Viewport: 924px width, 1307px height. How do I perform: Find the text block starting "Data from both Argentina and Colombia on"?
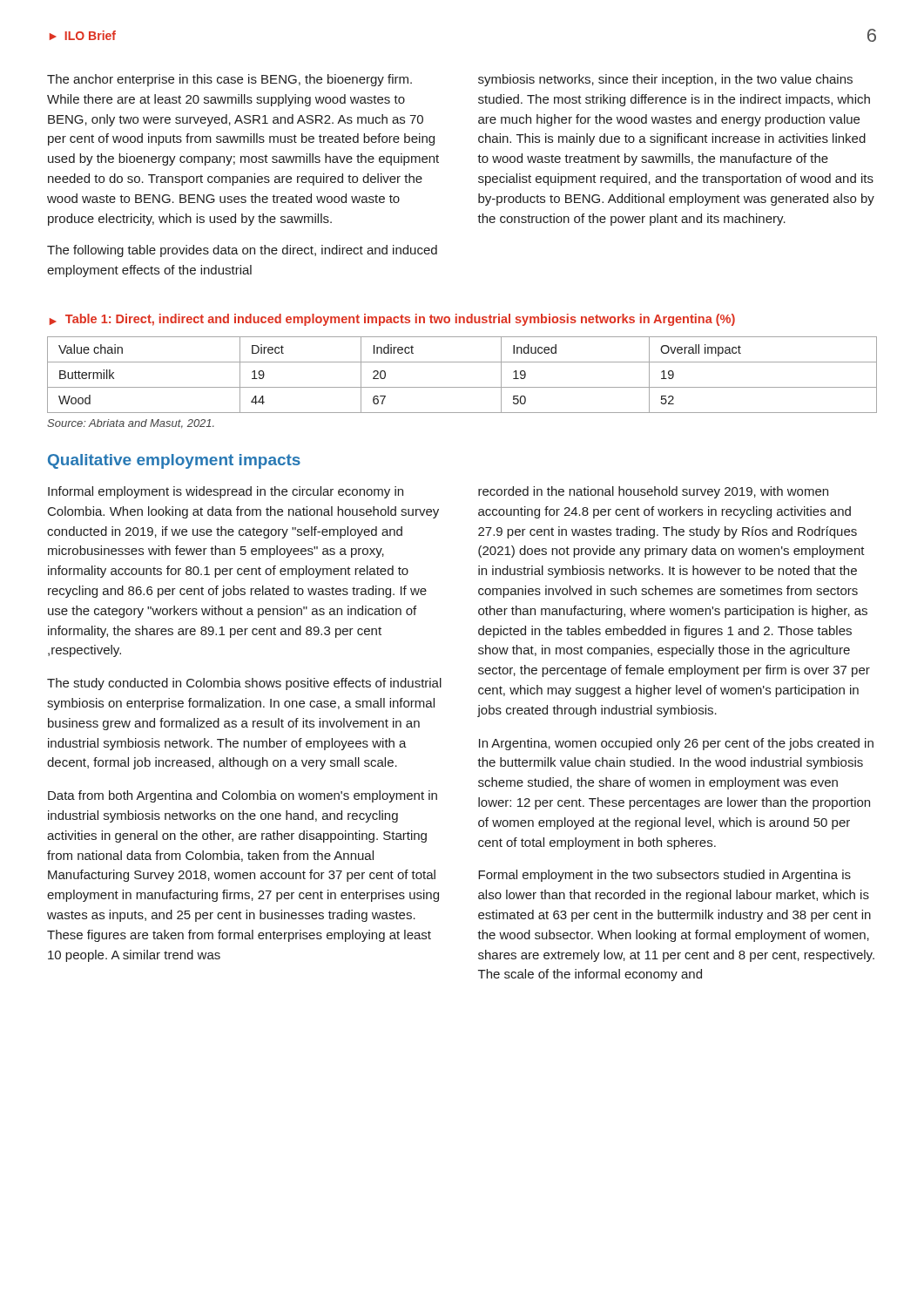click(x=247, y=875)
